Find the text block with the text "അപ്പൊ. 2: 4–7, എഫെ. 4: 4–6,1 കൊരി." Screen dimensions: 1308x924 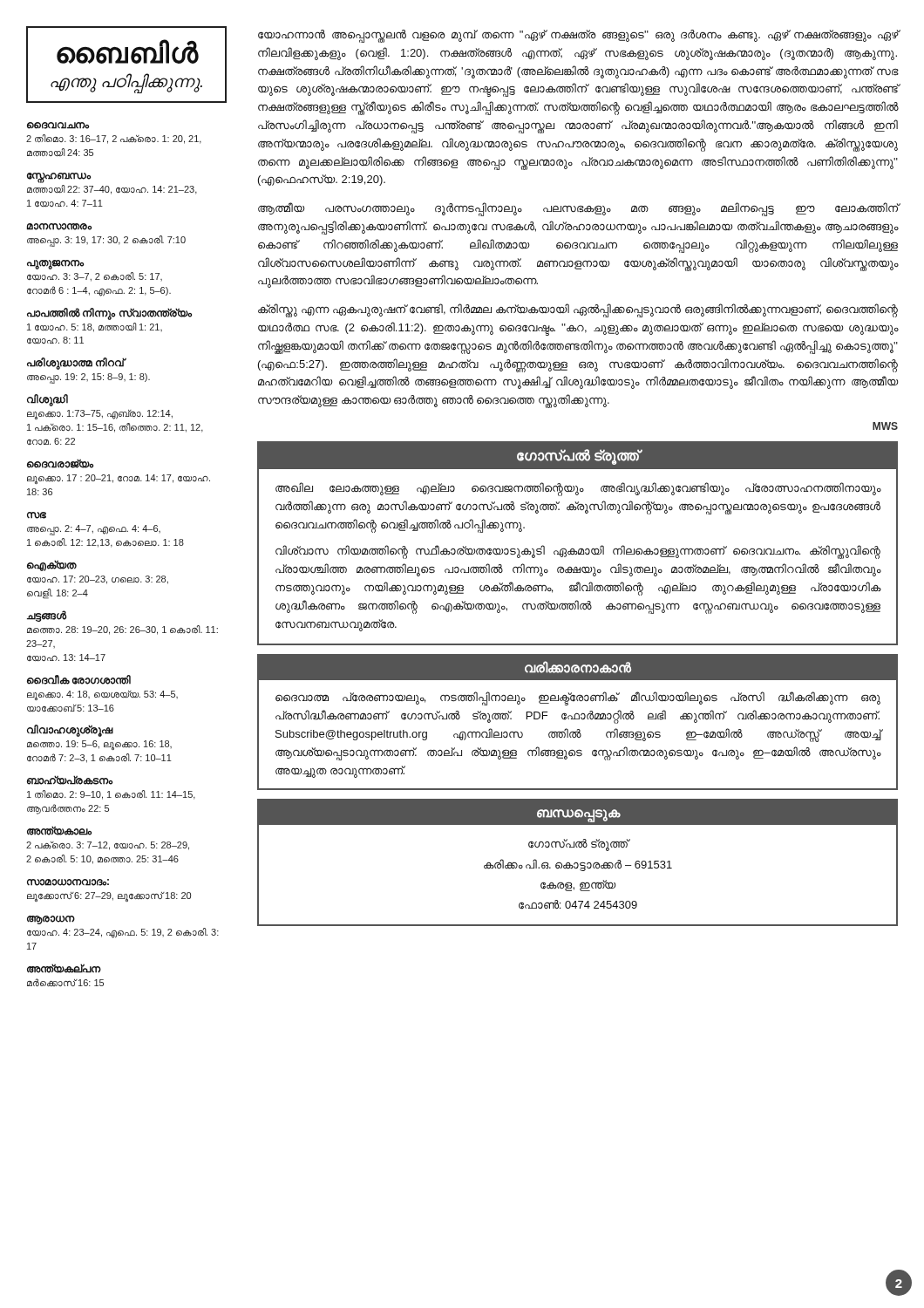point(105,535)
